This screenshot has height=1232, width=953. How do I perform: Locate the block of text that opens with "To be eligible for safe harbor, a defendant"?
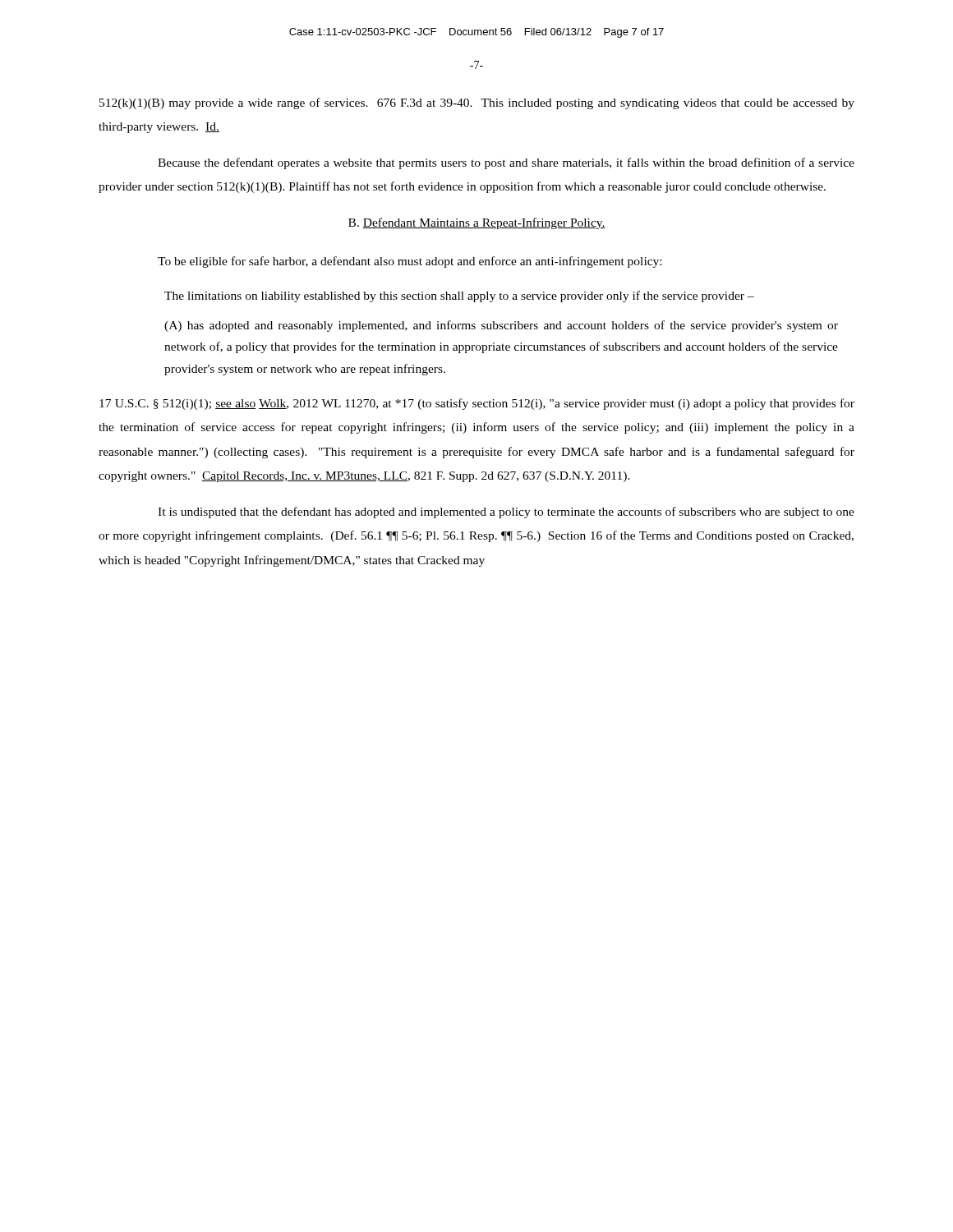tap(410, 261)
